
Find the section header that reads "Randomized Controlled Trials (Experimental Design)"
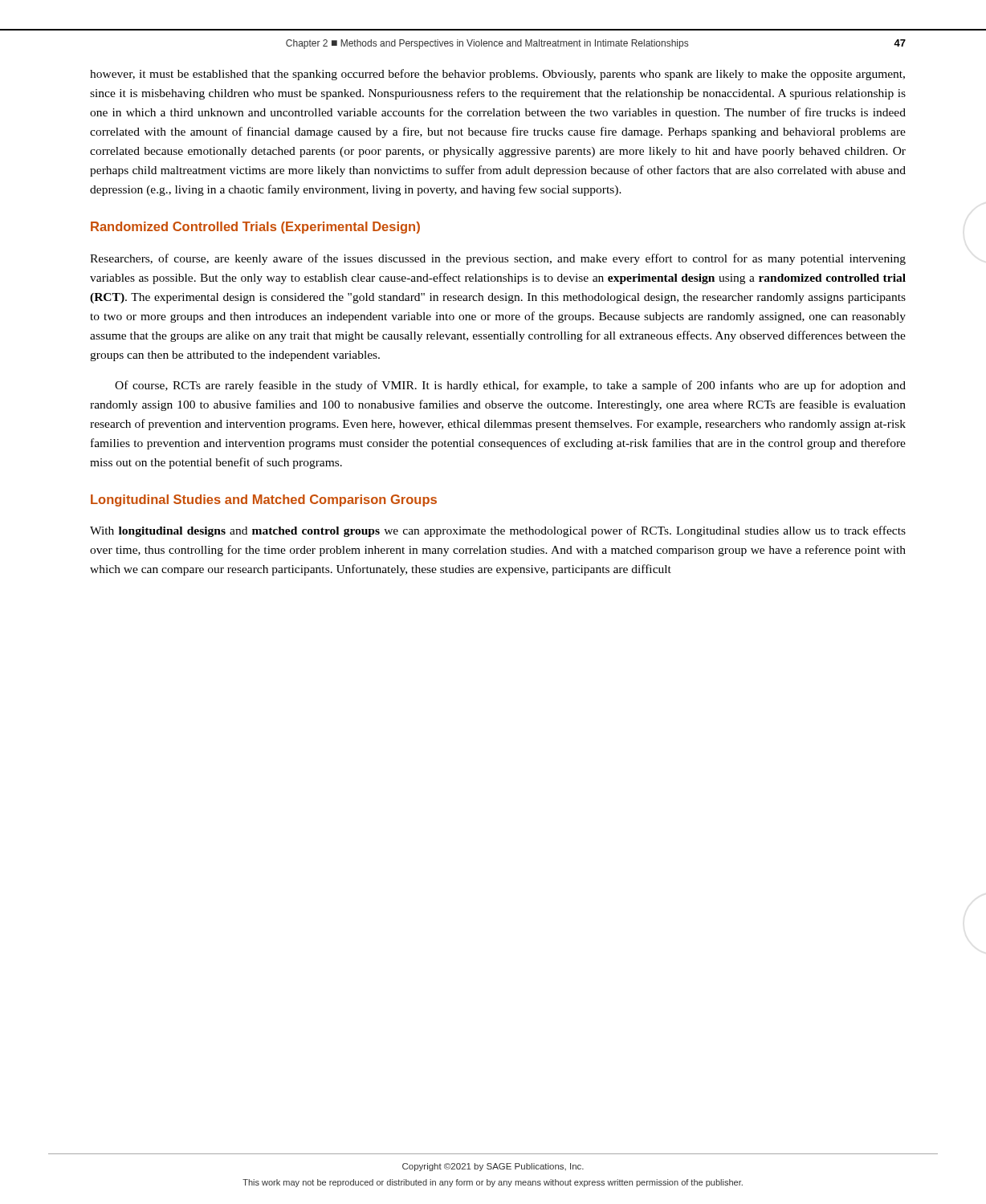(x=255, y=226)
